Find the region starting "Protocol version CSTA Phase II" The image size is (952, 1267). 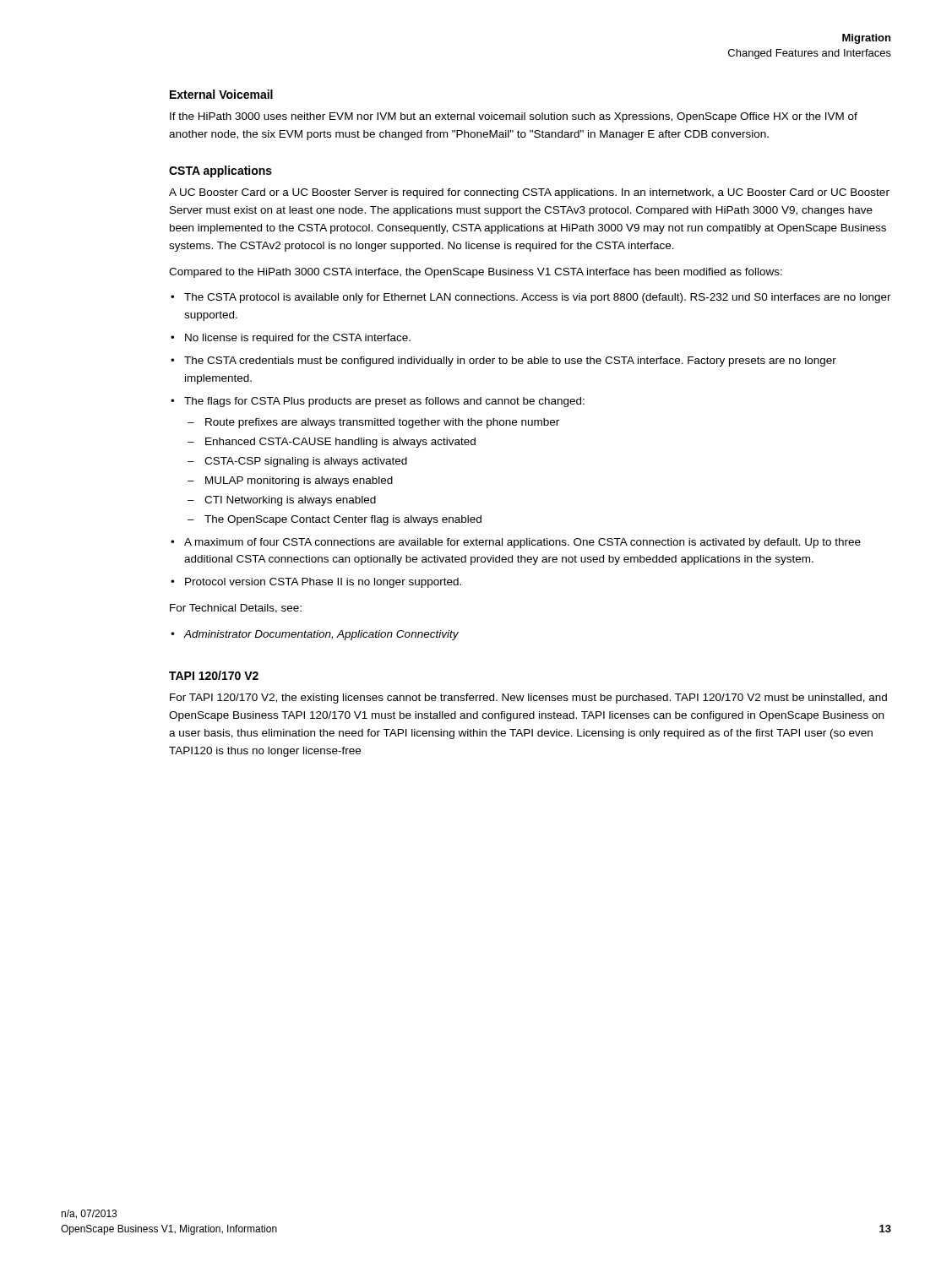tap(323, 582)
